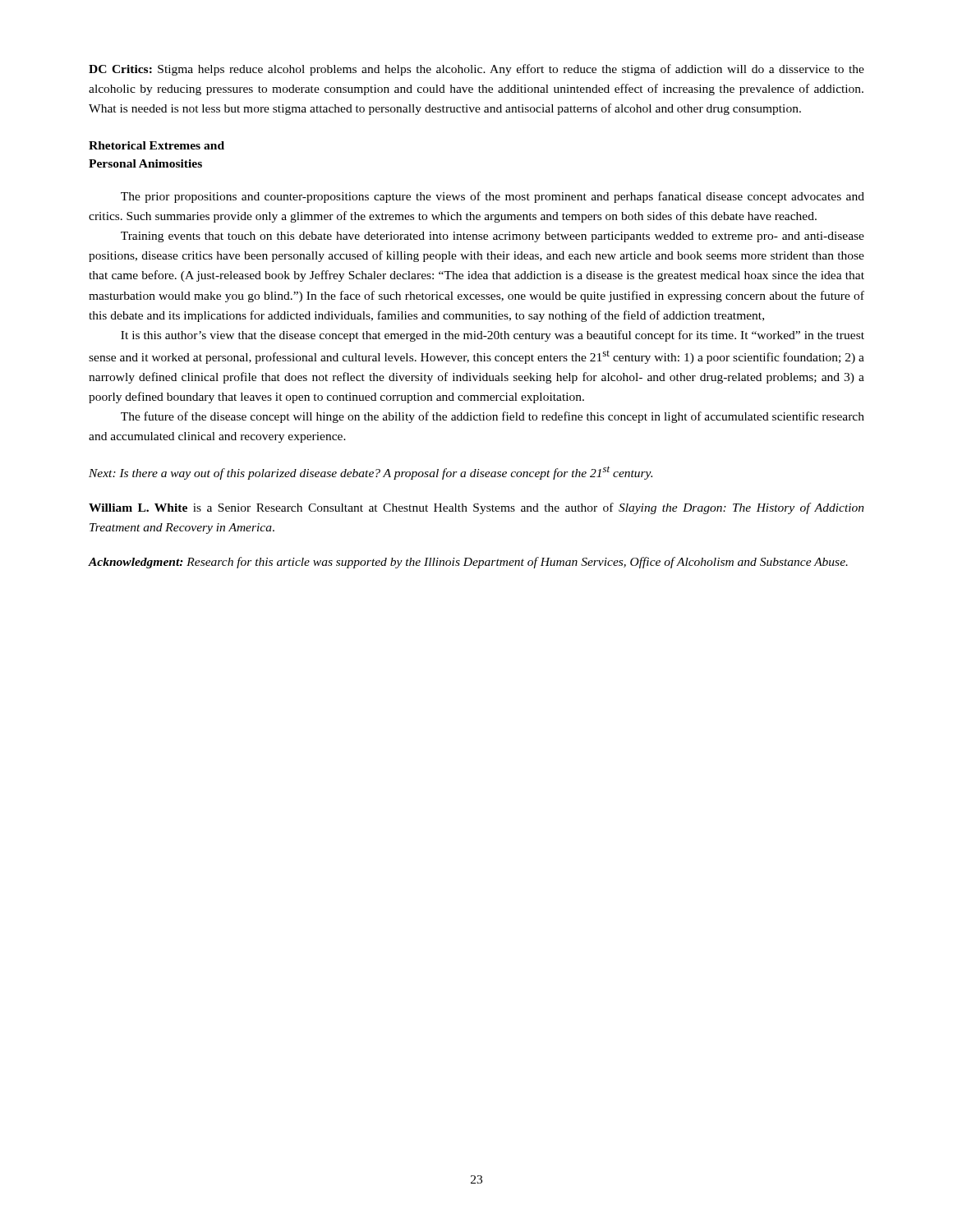Click the passage that begins "Next: Is there a"
This screenshot has width=953, height=1232.
[371, 471]
